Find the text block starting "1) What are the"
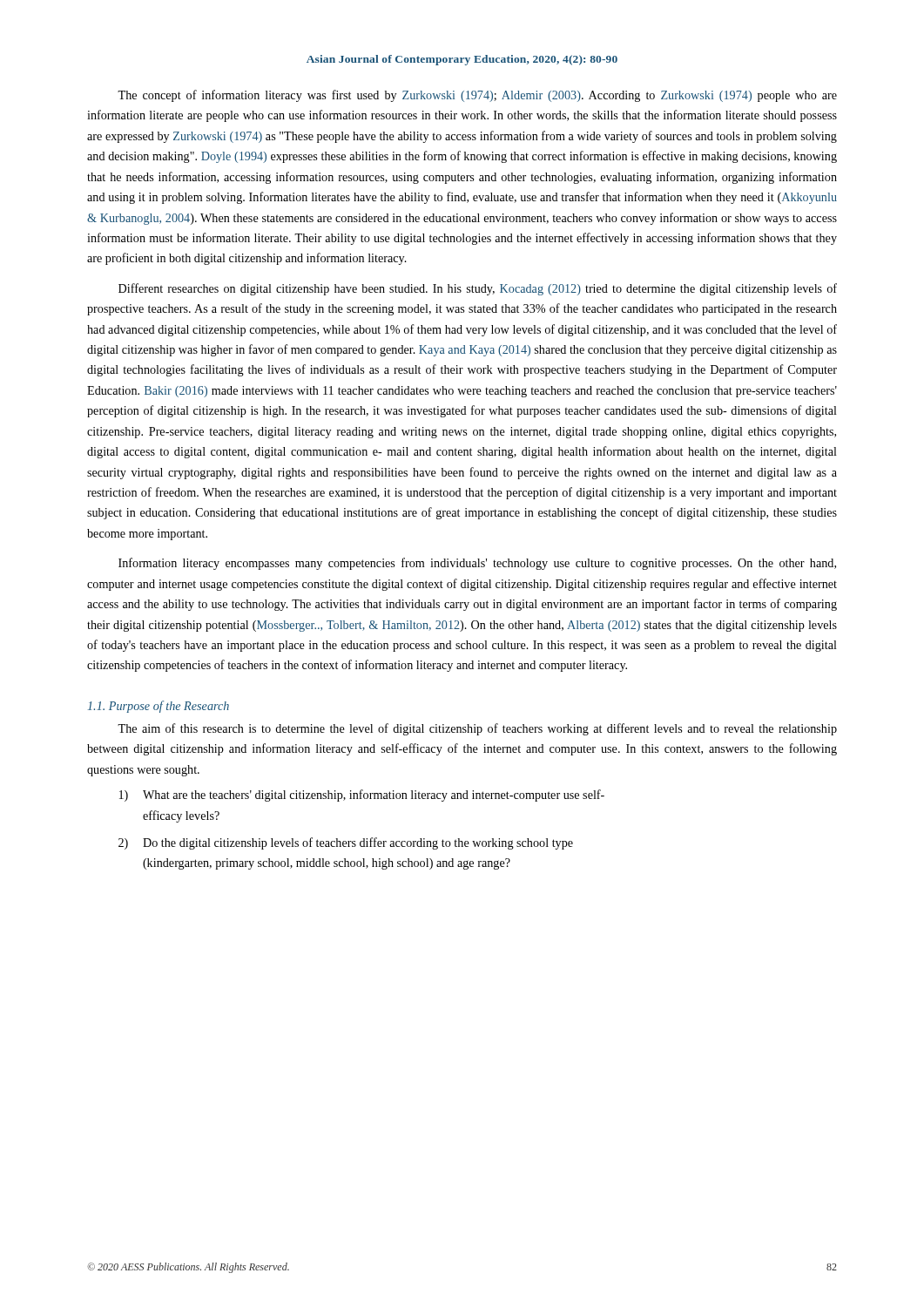The height and width of the screenshot is (1307, 924). pos(477,806)
